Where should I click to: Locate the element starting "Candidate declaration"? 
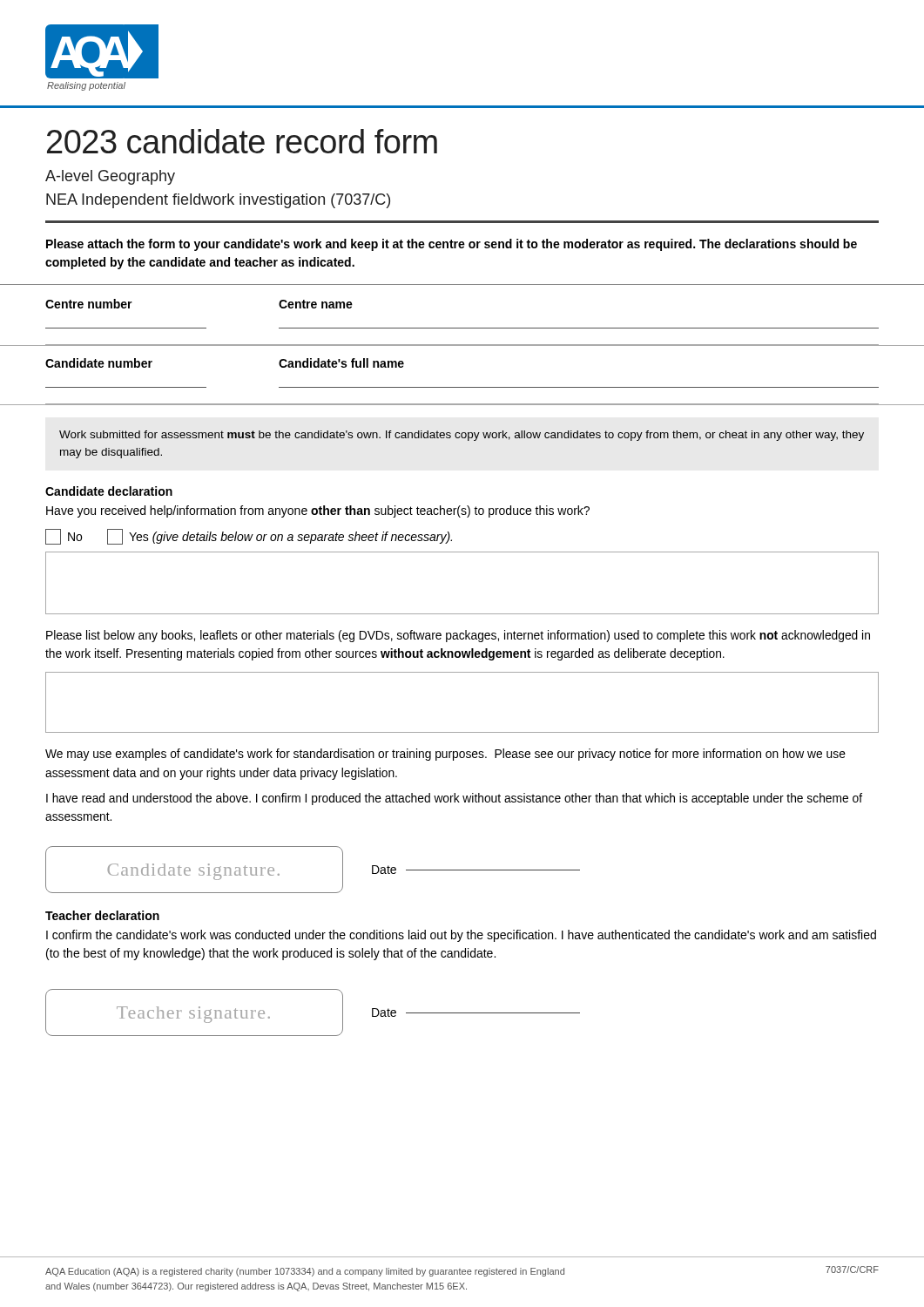tap(109, 491)
